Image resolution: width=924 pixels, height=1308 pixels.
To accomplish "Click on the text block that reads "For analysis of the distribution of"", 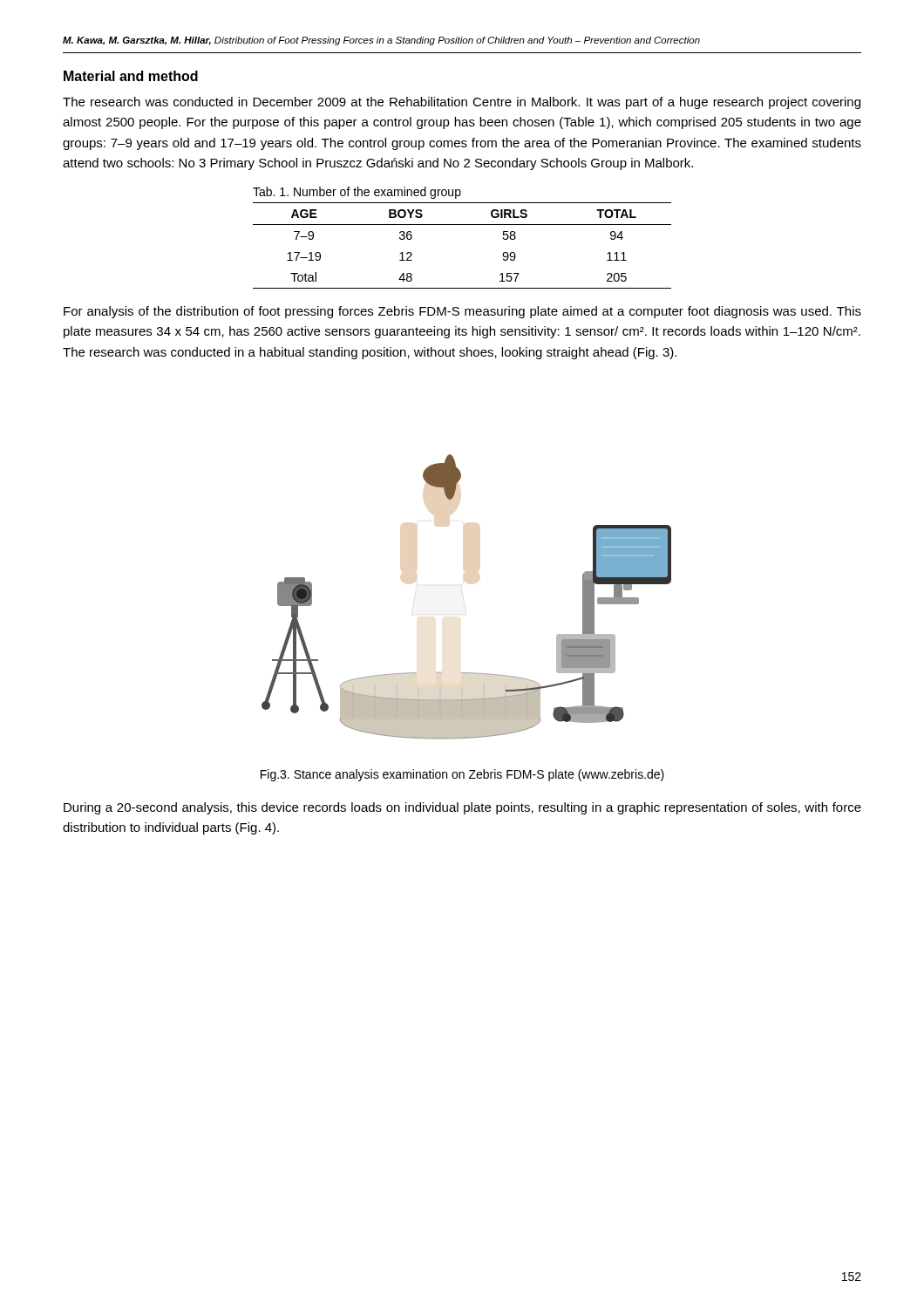I will coord(462,331).
